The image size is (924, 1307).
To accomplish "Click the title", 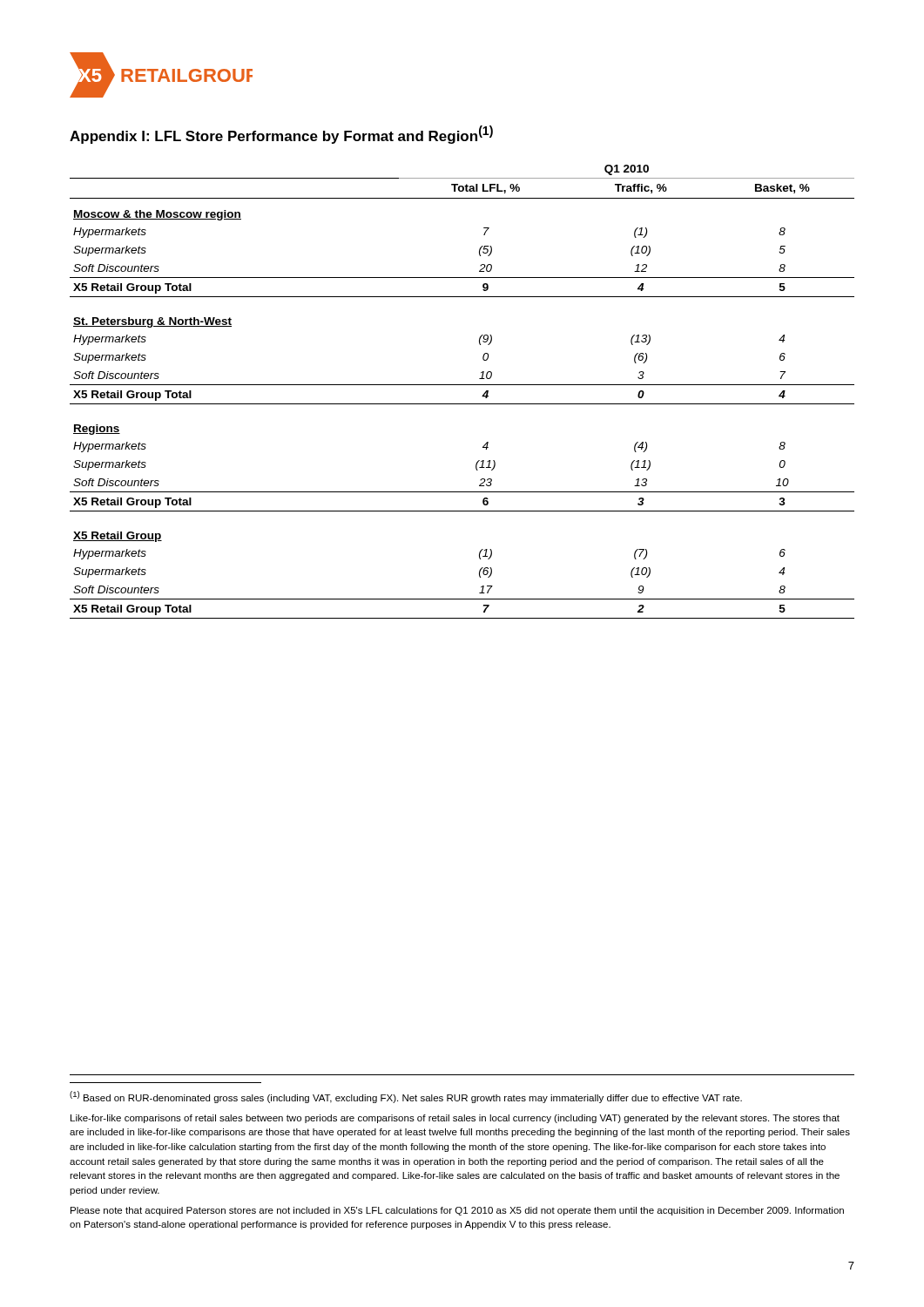I will point(281,134).
